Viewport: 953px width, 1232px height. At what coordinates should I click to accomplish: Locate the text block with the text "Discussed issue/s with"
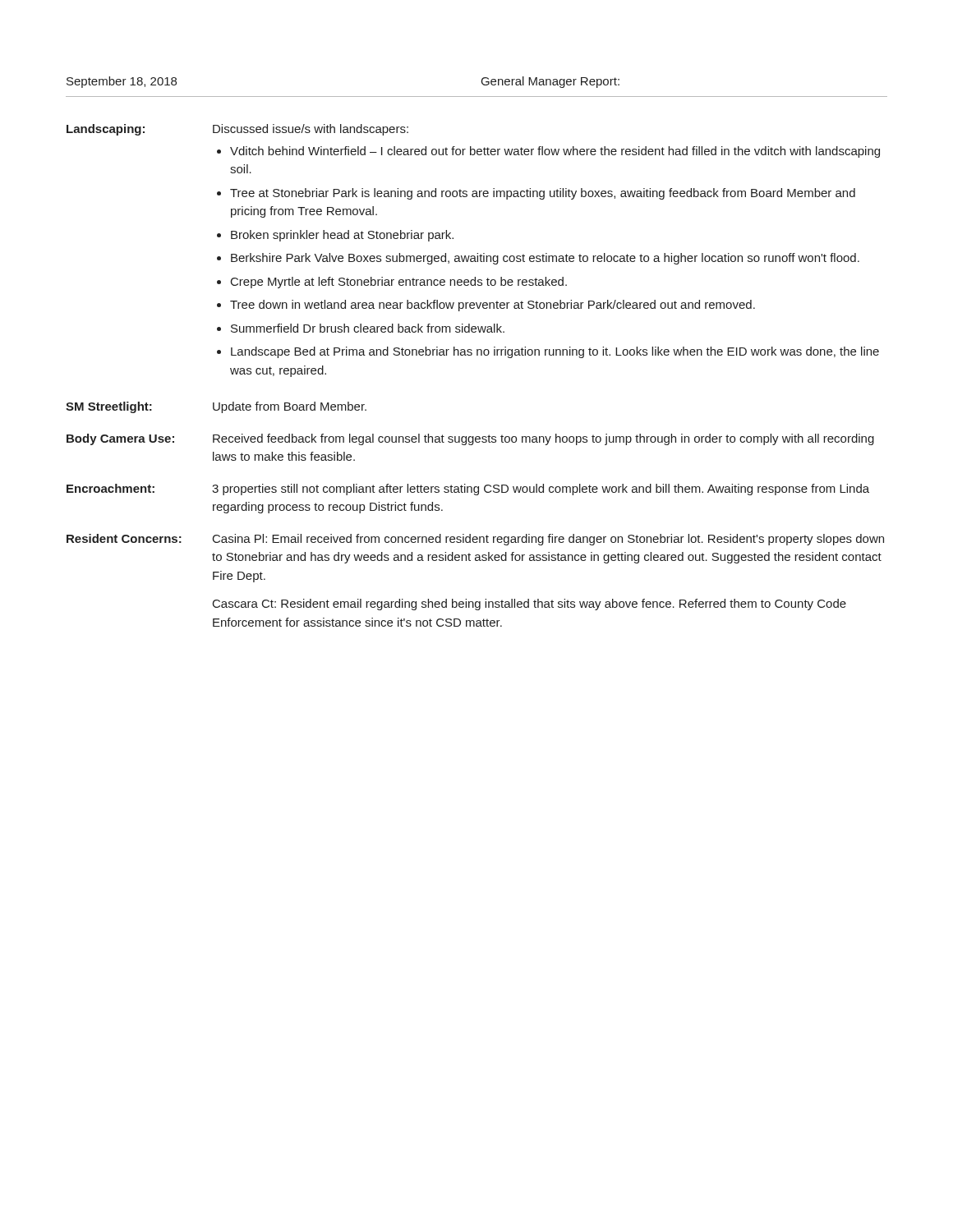(x=311, y=129)
